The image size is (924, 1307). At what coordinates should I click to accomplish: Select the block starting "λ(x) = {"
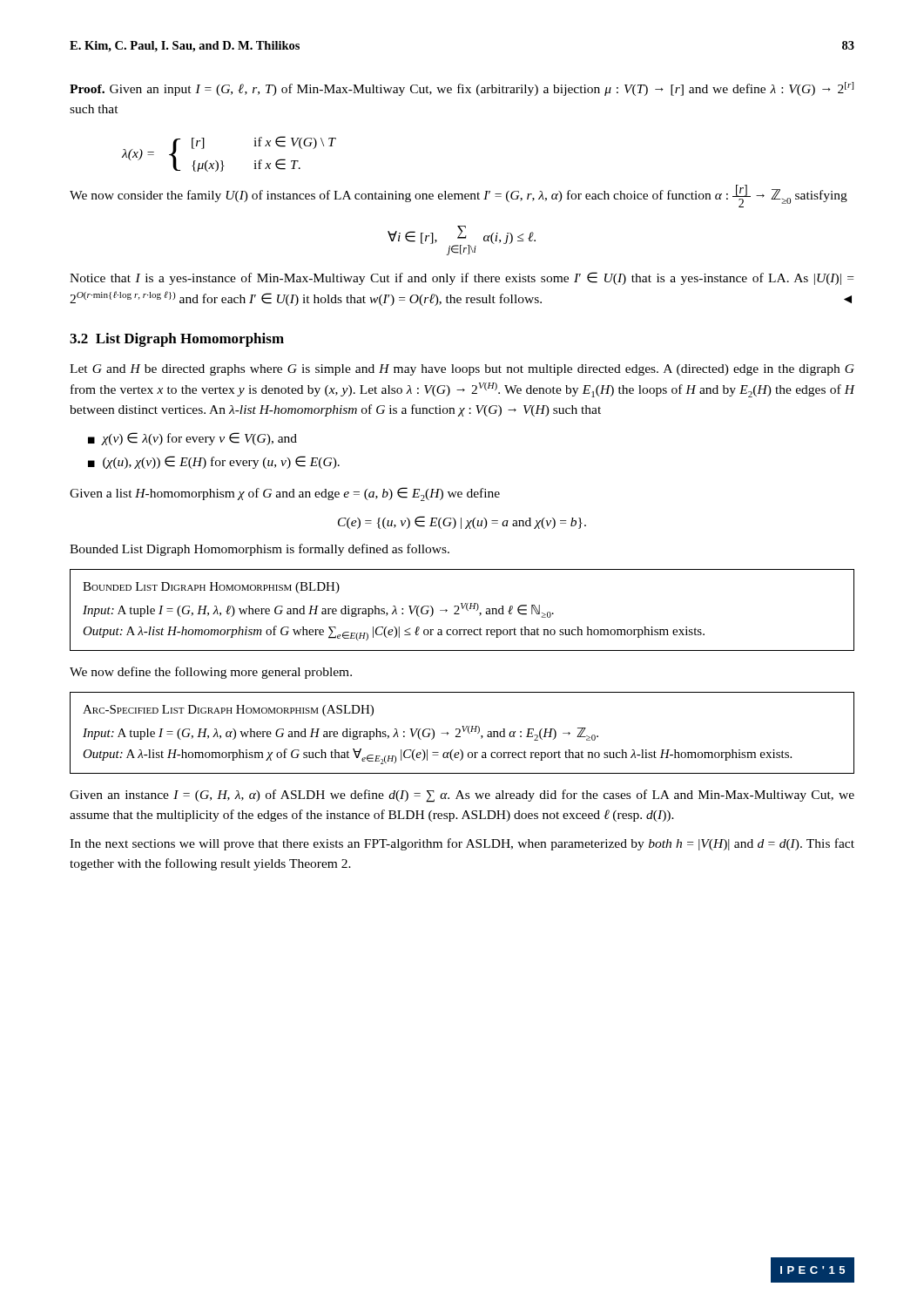(x=229, y=153)
